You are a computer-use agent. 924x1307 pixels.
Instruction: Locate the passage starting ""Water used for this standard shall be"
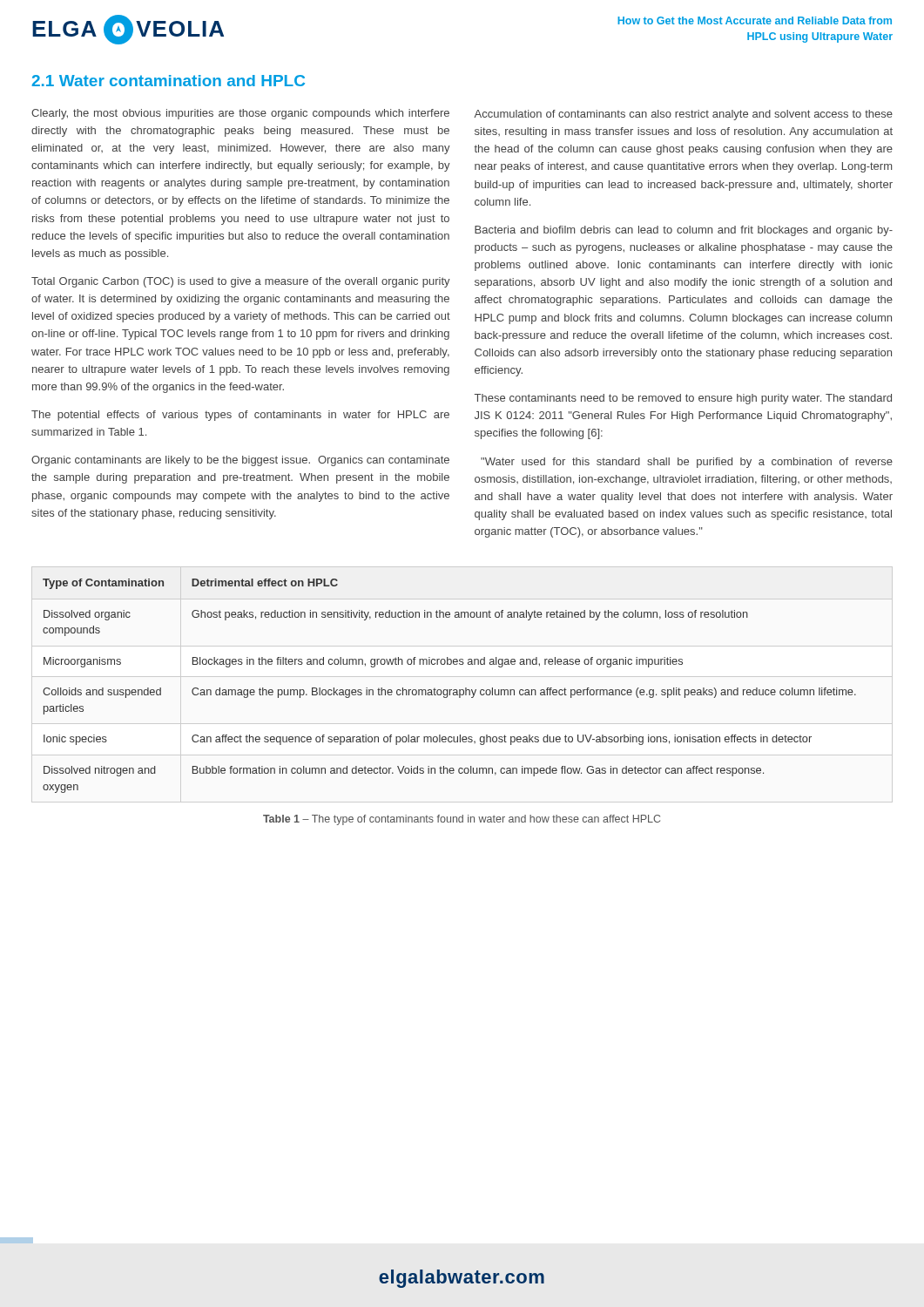point(683,496)
